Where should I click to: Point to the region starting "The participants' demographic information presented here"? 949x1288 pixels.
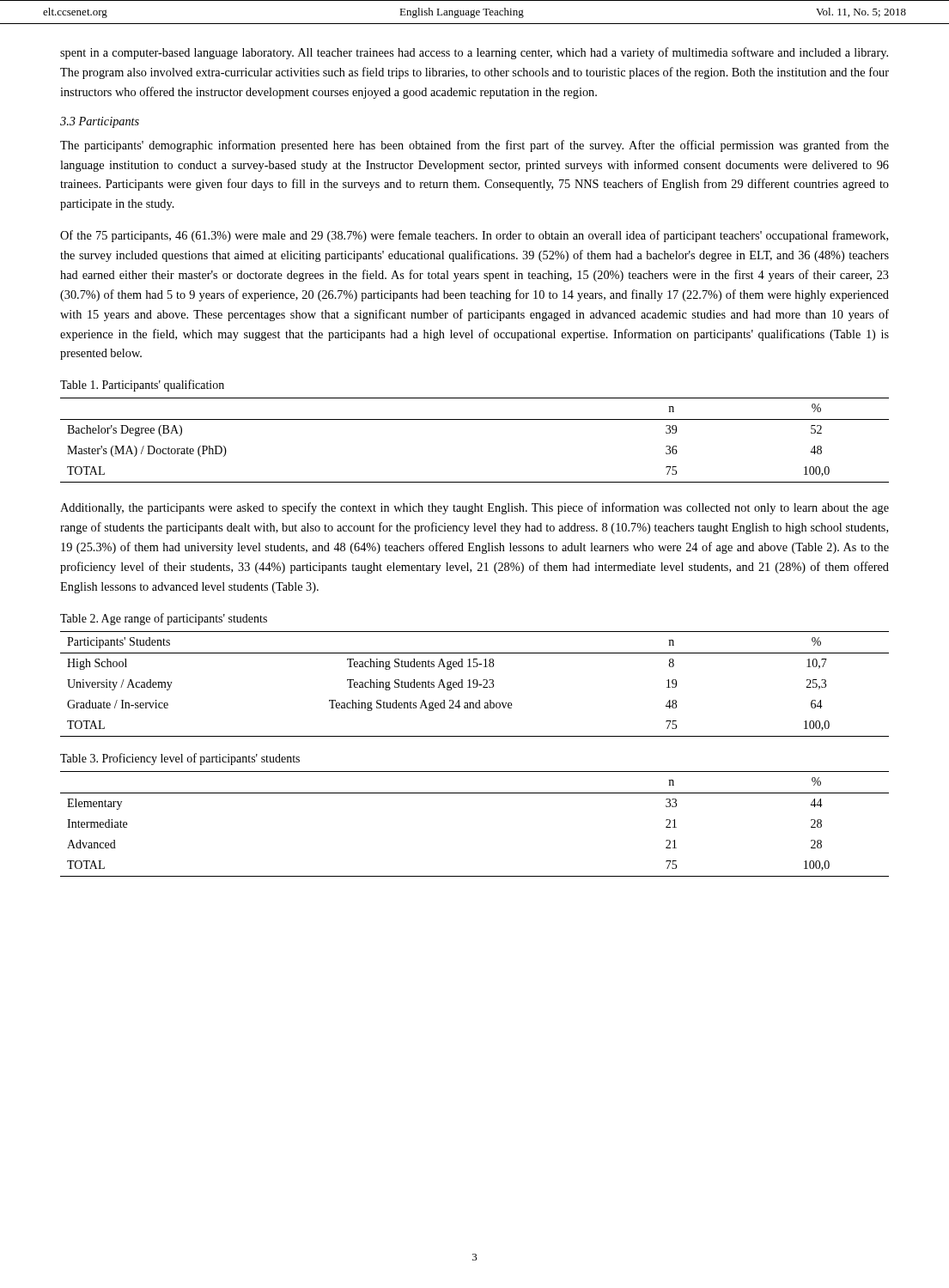coord(474,174)
